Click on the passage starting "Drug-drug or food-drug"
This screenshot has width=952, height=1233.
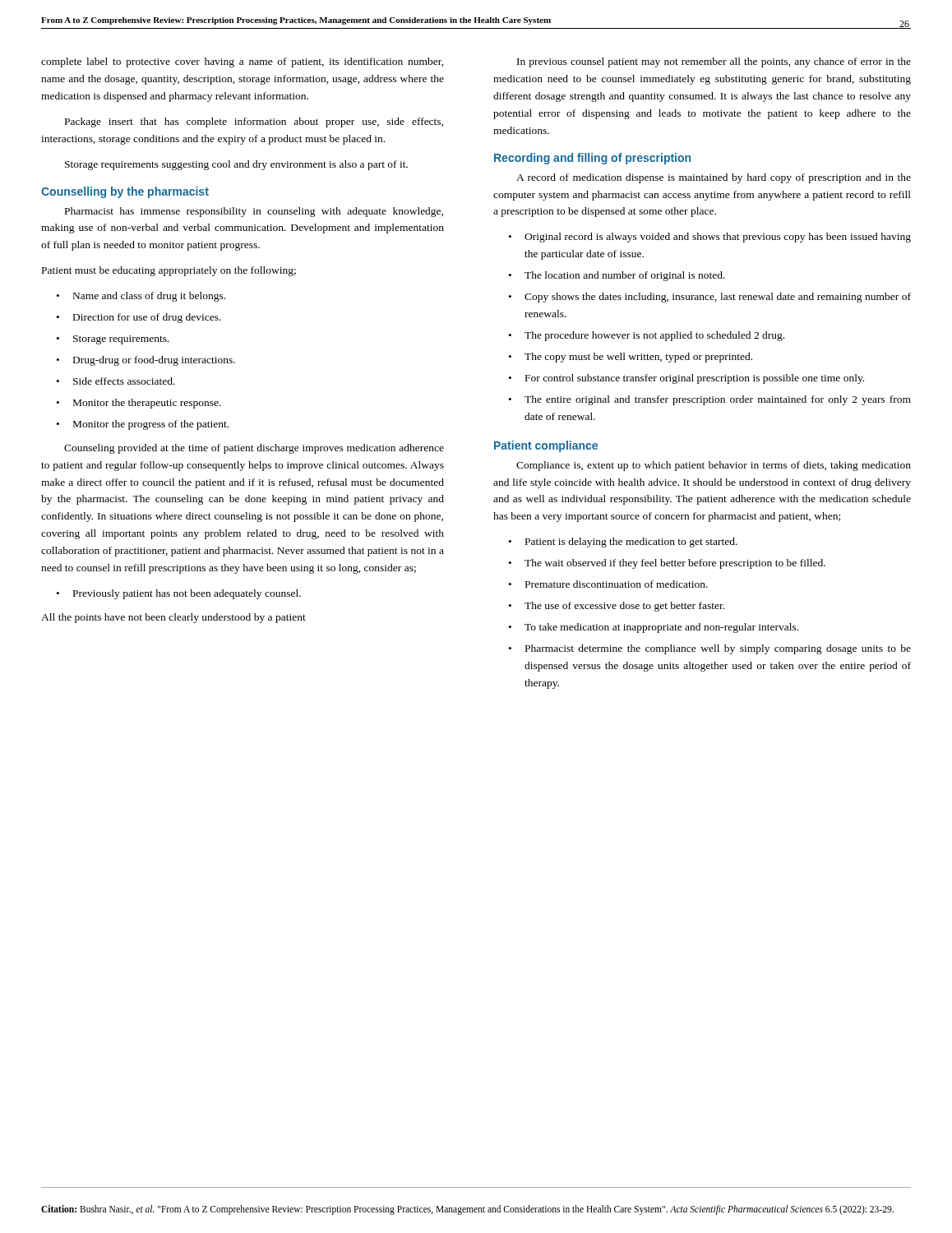pyautogui.click(x=154, y=360)
